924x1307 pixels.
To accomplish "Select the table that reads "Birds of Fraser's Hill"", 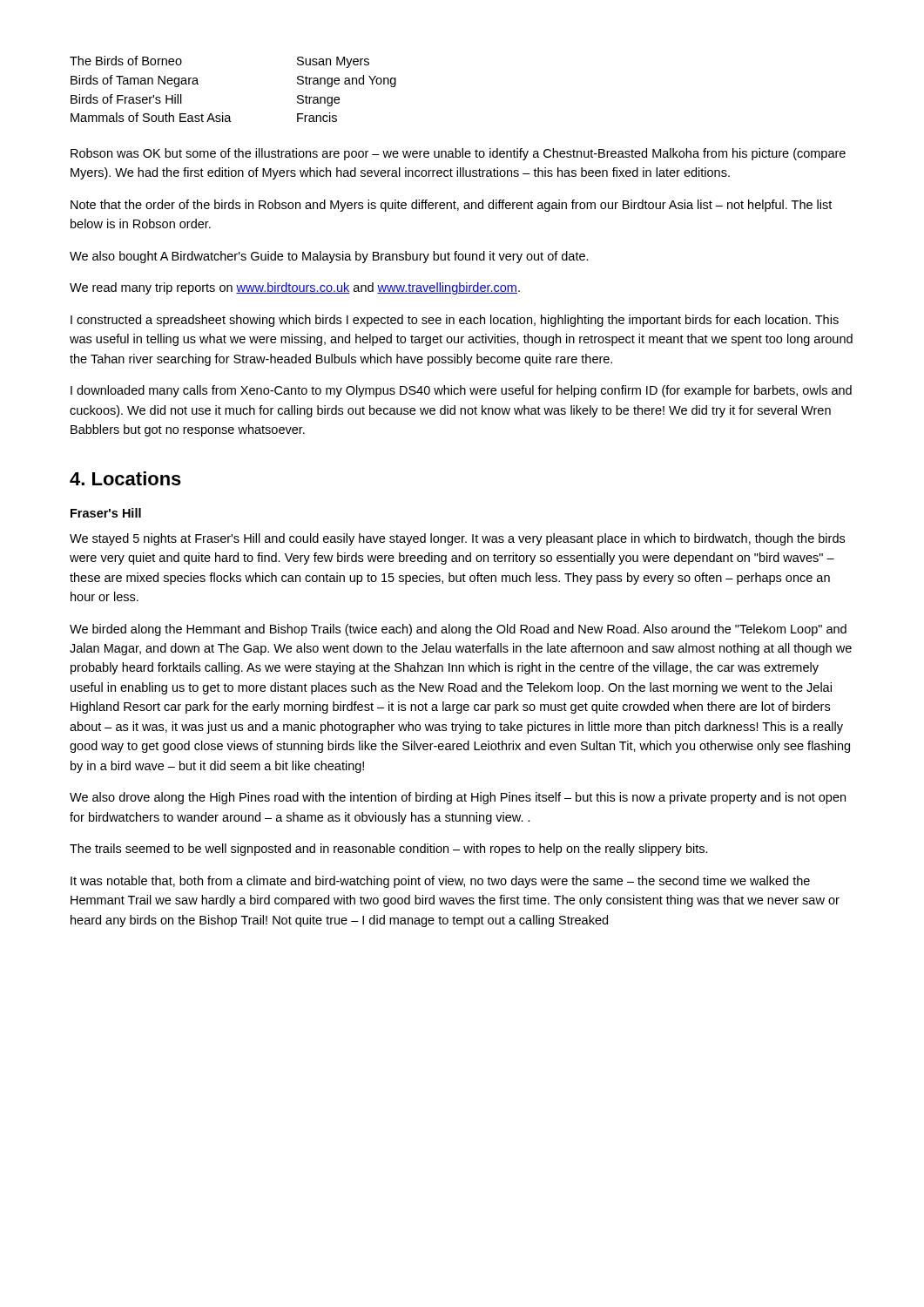I will point(462,90).
